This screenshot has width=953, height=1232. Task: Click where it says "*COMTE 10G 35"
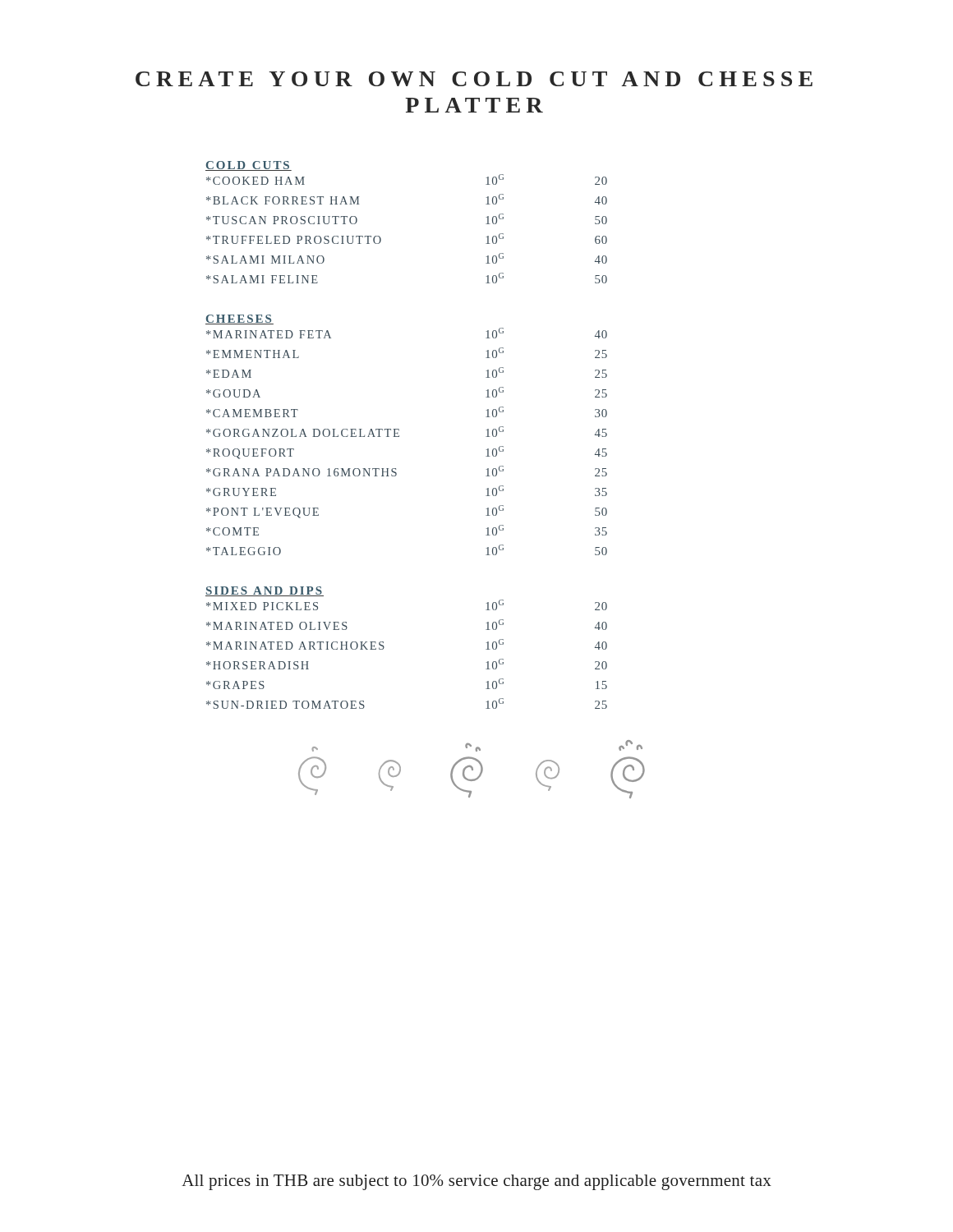point(239,530)
